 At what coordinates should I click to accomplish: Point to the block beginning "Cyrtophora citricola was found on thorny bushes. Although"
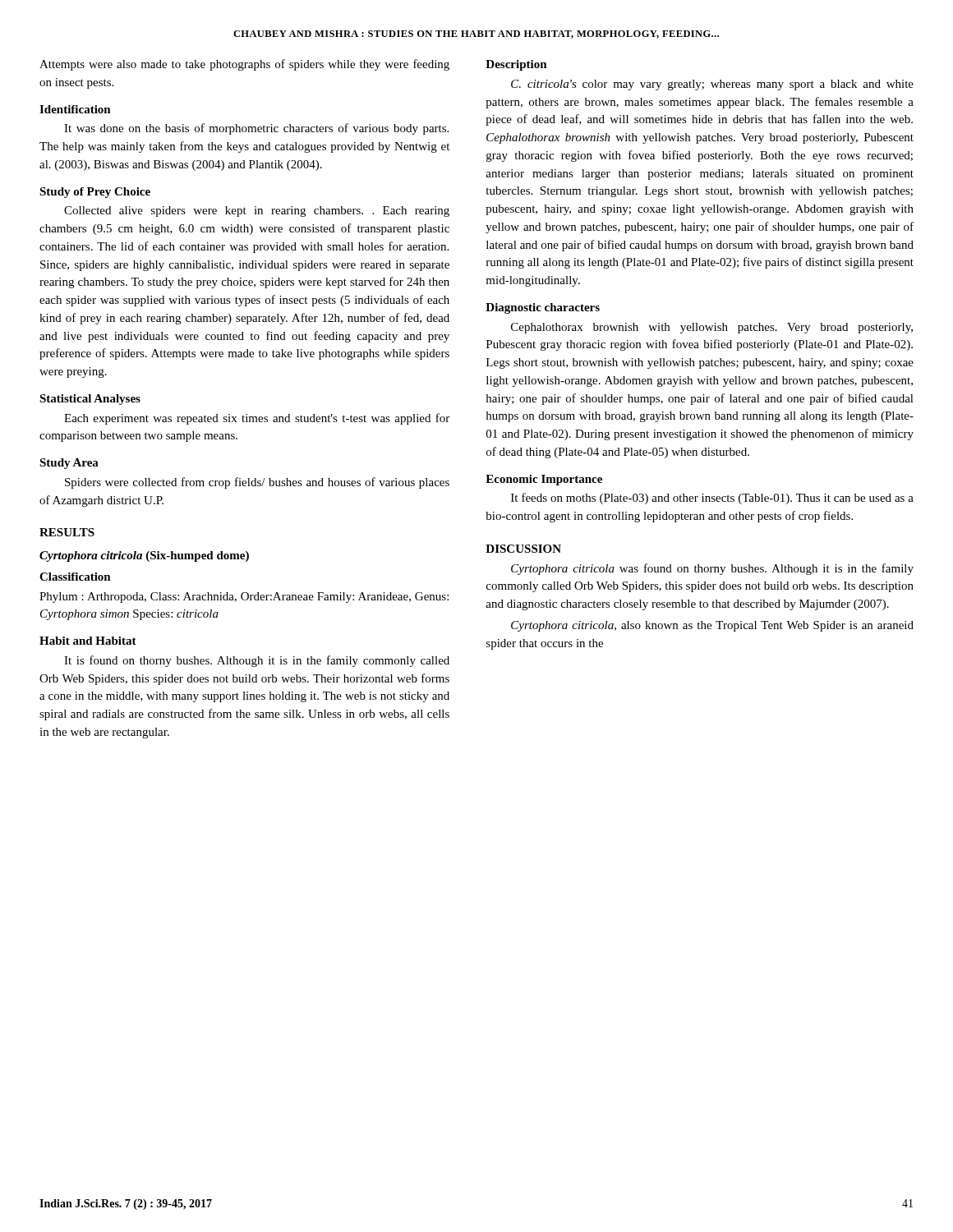pos(700,587)
